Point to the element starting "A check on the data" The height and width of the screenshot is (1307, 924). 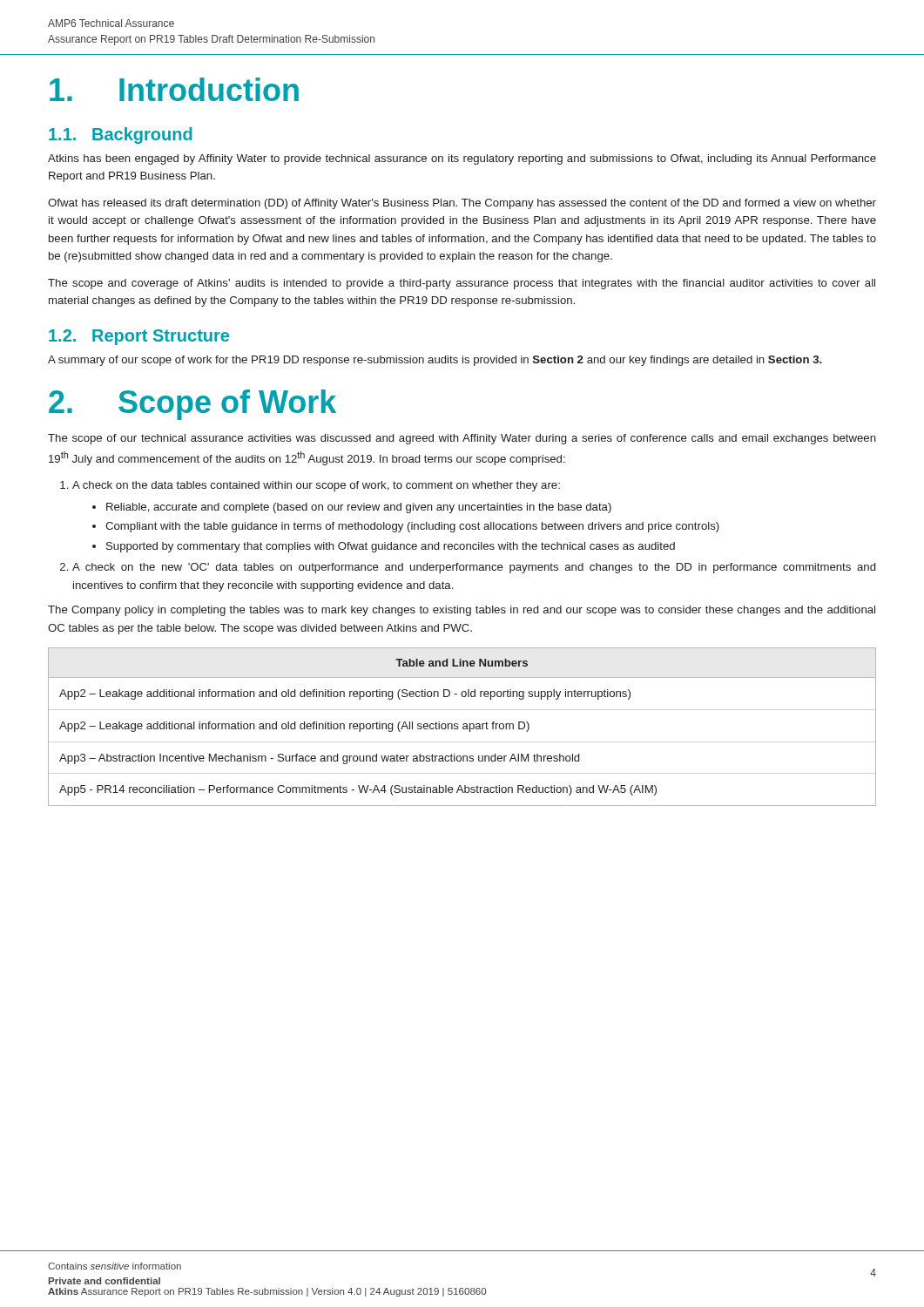462,536
